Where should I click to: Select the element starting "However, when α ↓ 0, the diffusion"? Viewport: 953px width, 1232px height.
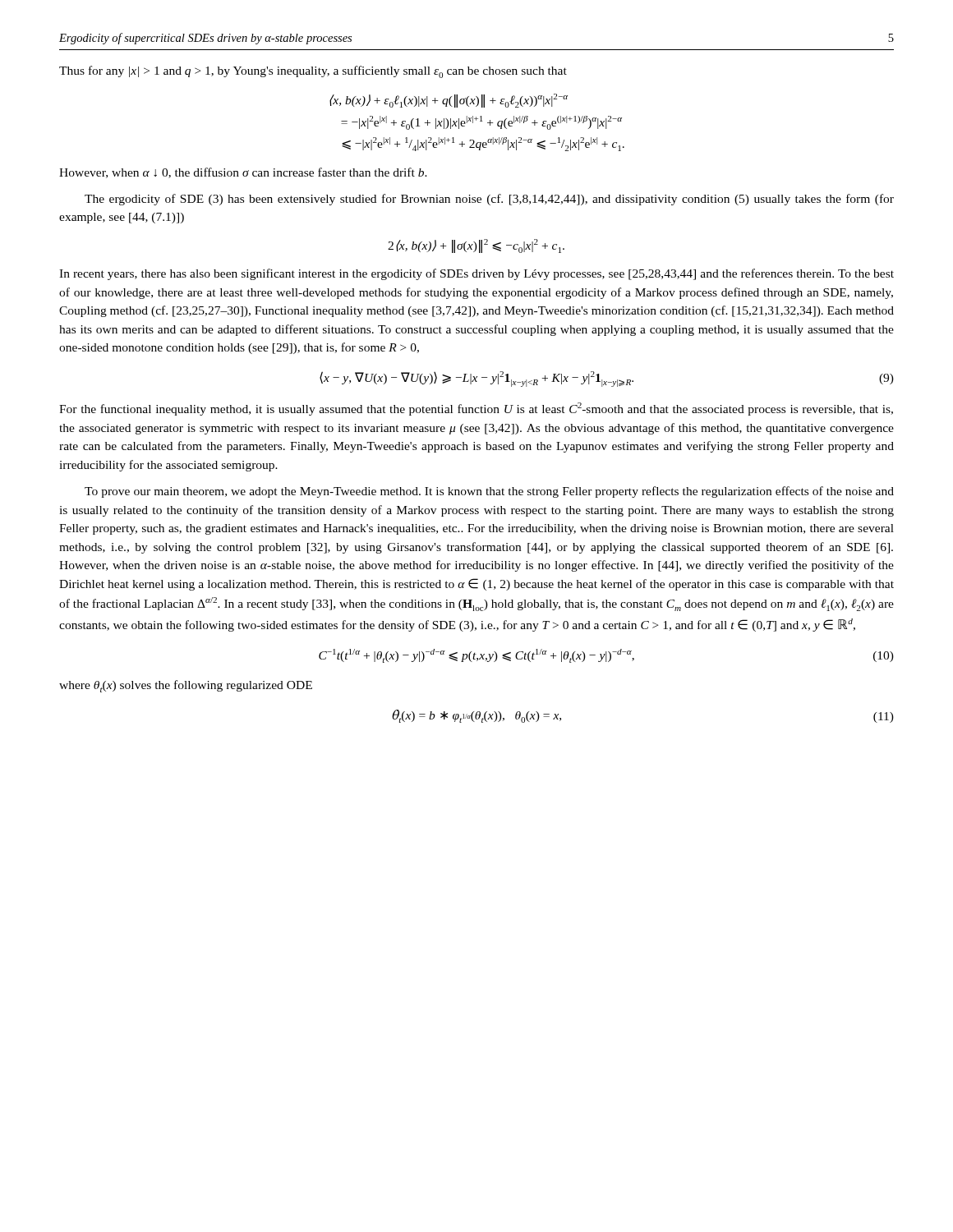coord(243,172)
